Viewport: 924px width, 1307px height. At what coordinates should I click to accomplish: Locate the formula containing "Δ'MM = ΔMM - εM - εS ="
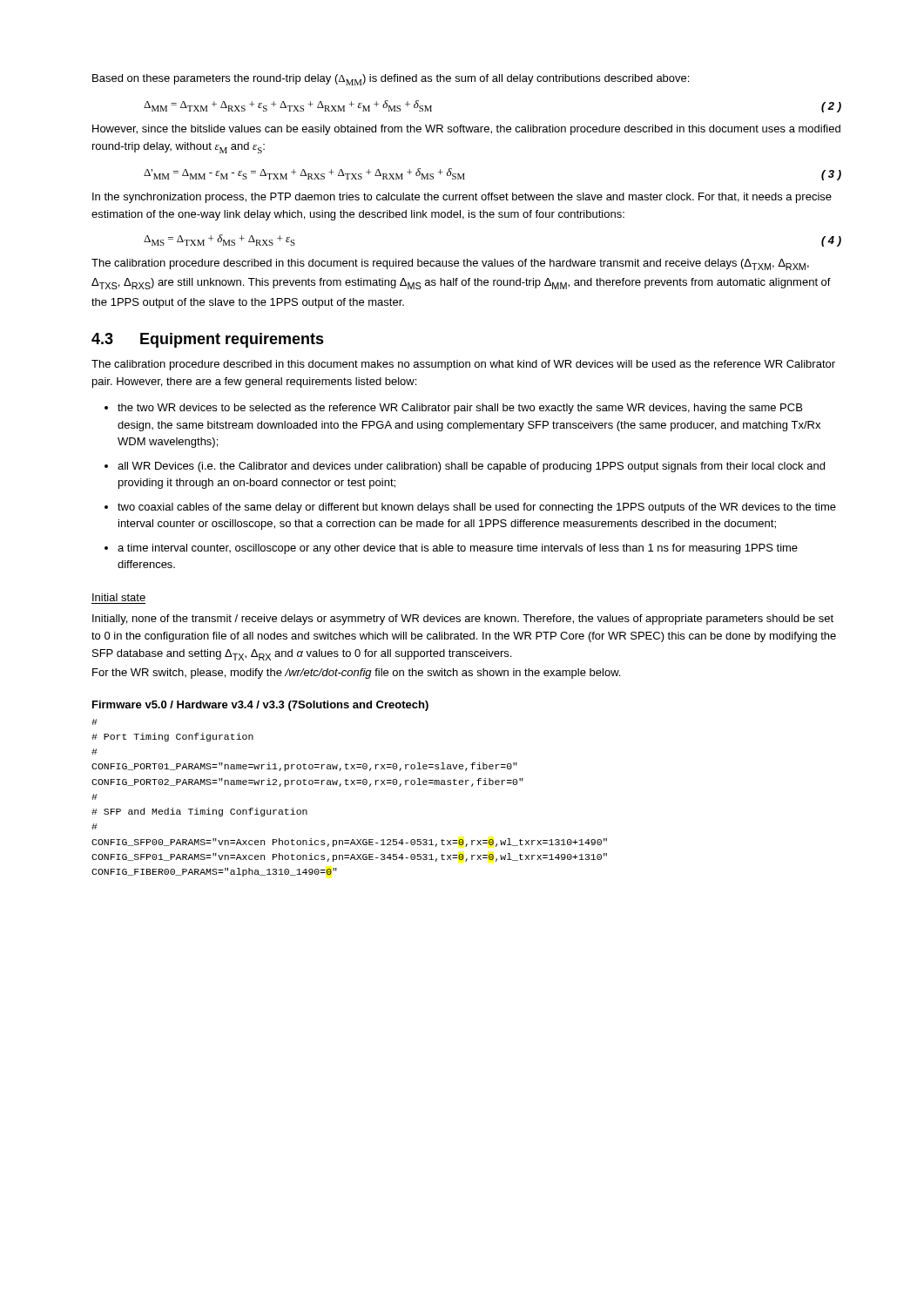(302, 174)
